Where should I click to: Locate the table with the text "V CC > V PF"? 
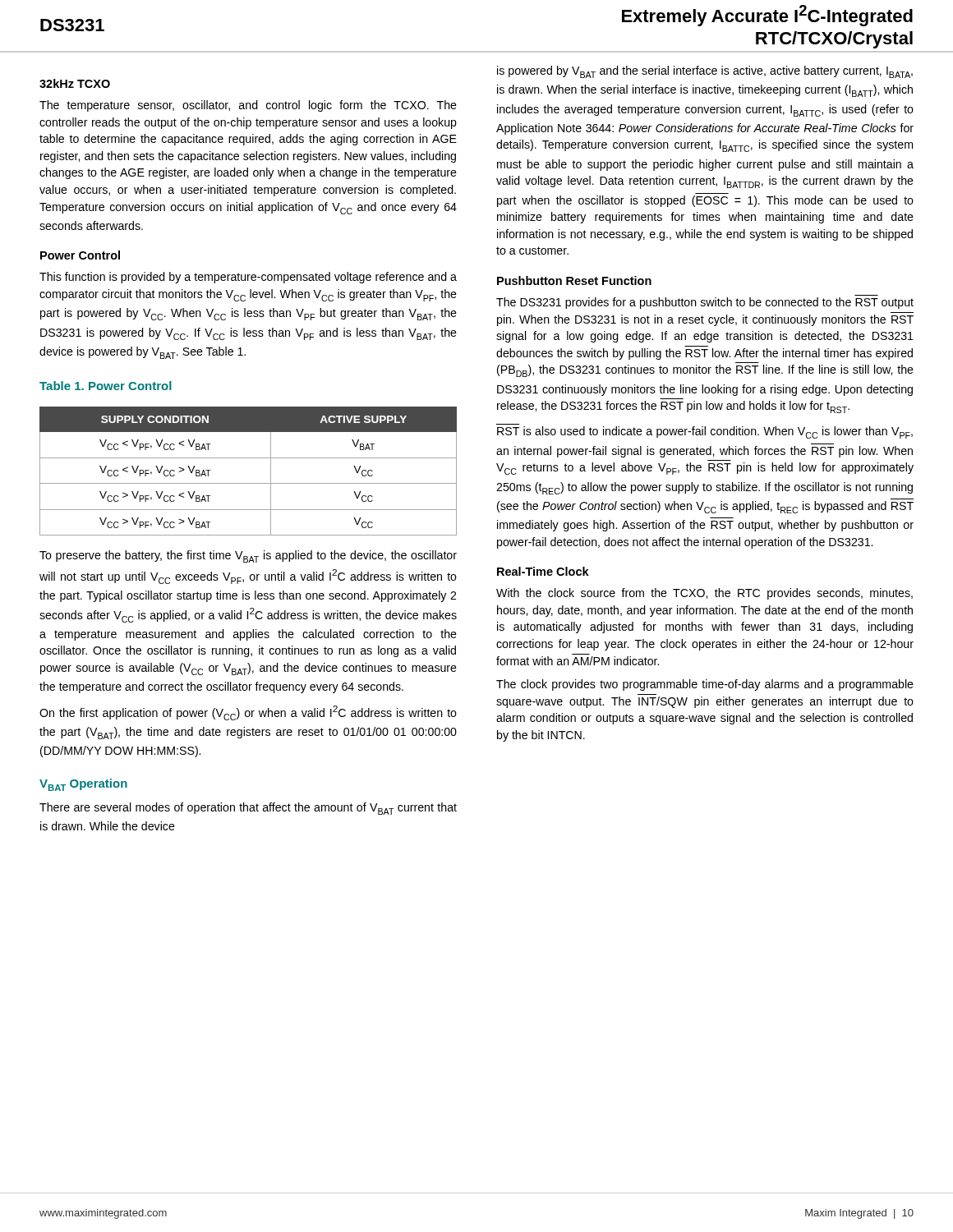coord(248,471)
